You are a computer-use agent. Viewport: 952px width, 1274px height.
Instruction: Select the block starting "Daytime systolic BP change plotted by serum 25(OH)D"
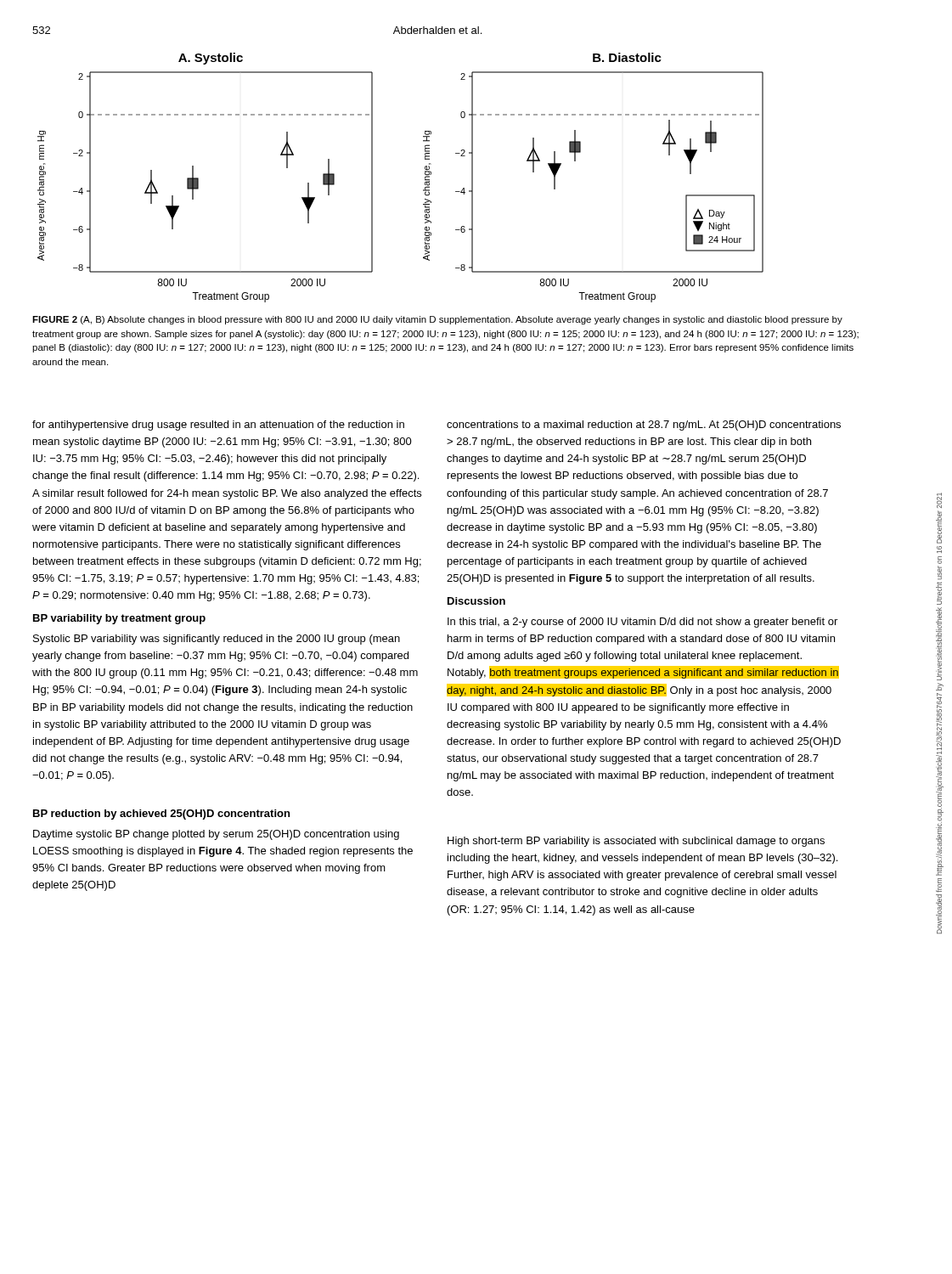pos(223,859)
